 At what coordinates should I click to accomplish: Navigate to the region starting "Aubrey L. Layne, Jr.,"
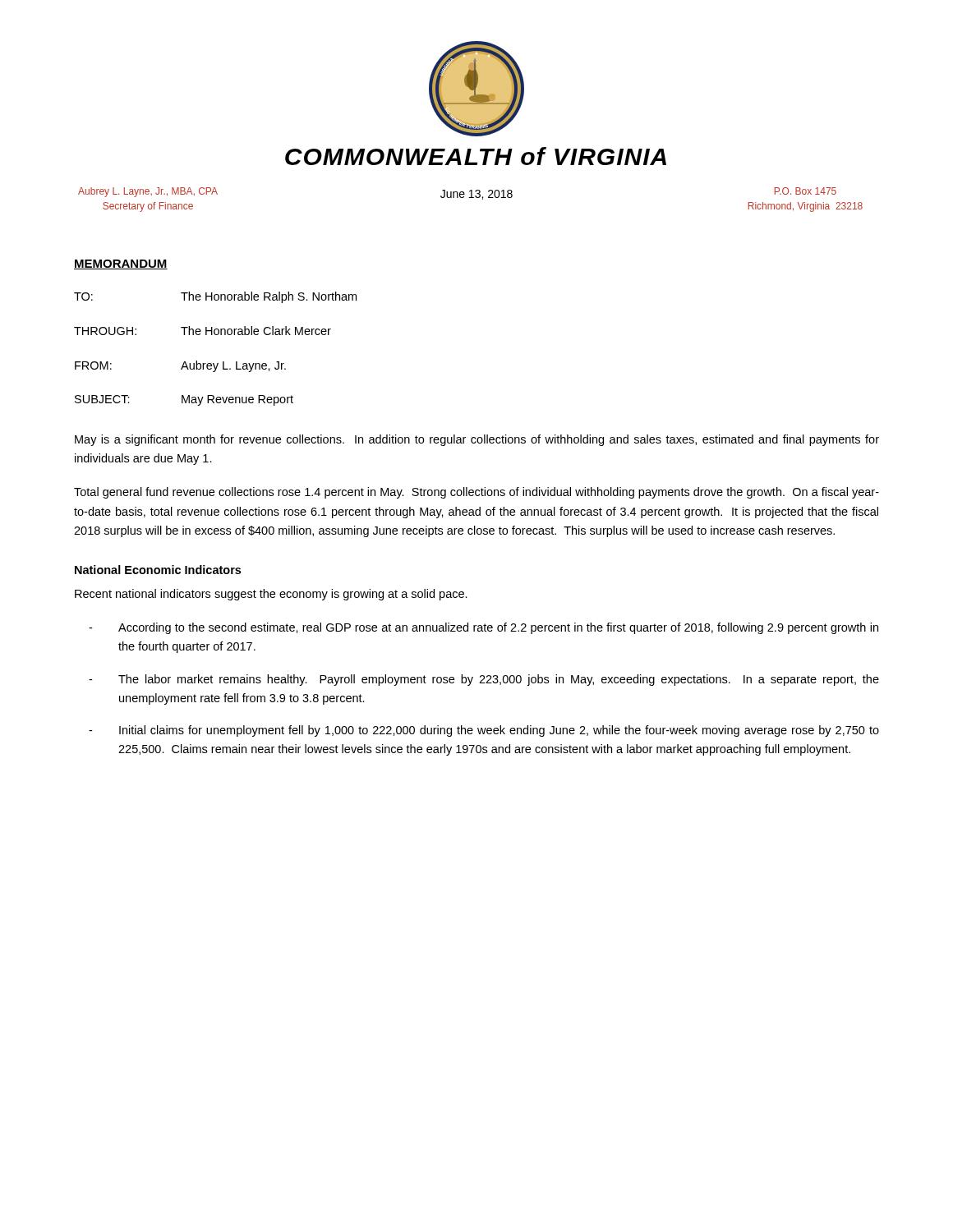coord(148,199)
